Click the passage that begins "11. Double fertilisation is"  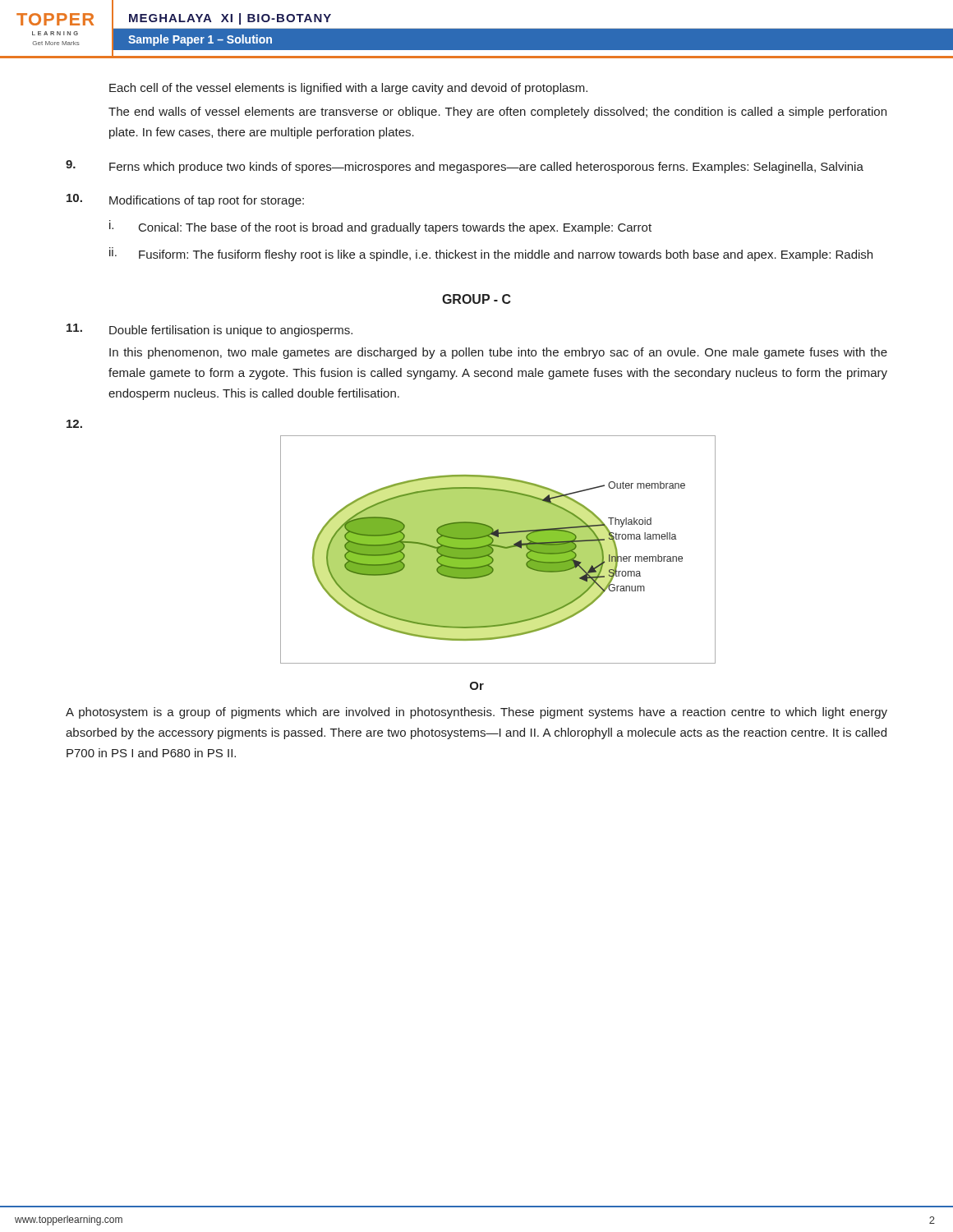[476, 362]
